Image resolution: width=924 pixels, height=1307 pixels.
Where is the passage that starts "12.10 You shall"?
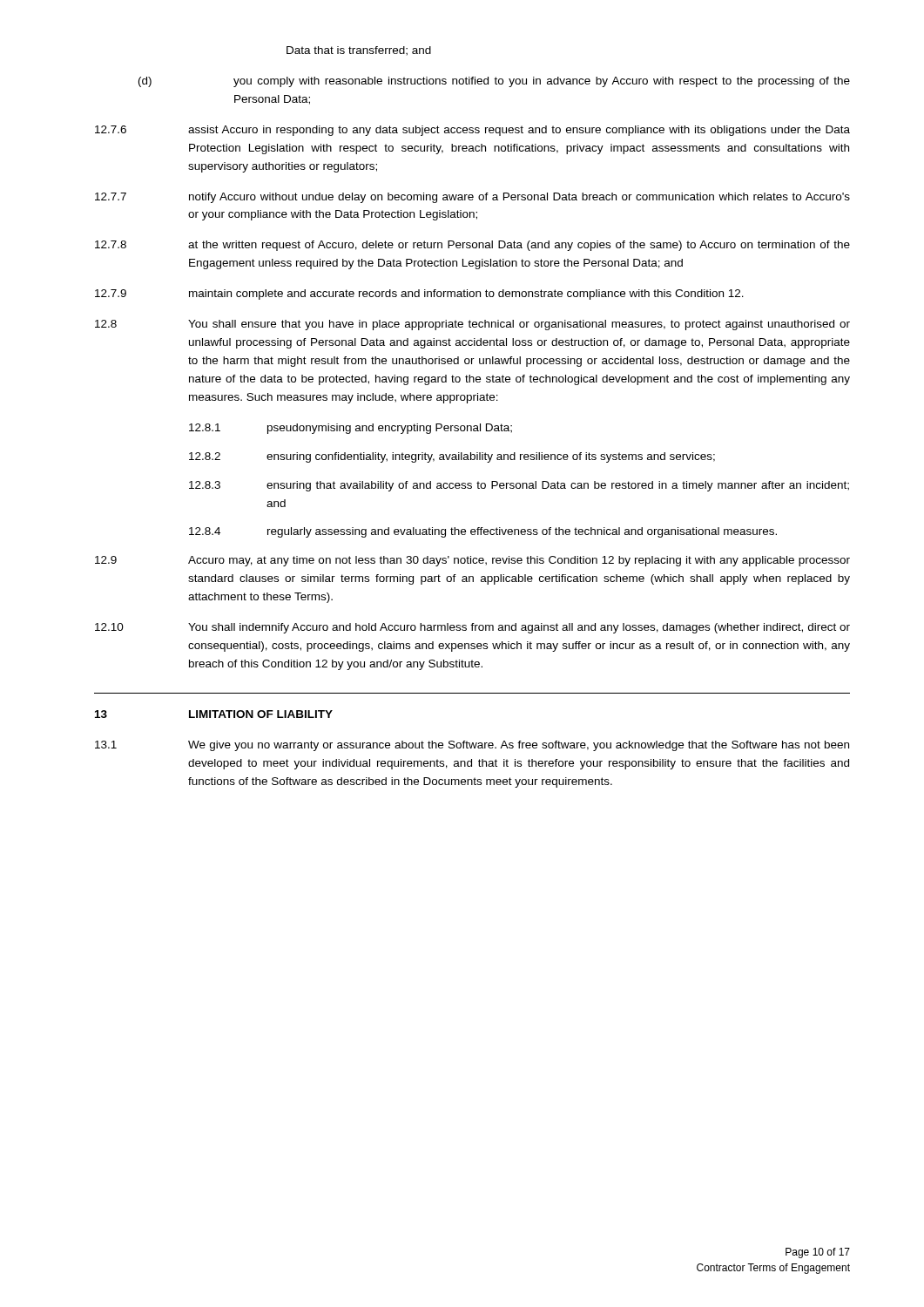472,646
